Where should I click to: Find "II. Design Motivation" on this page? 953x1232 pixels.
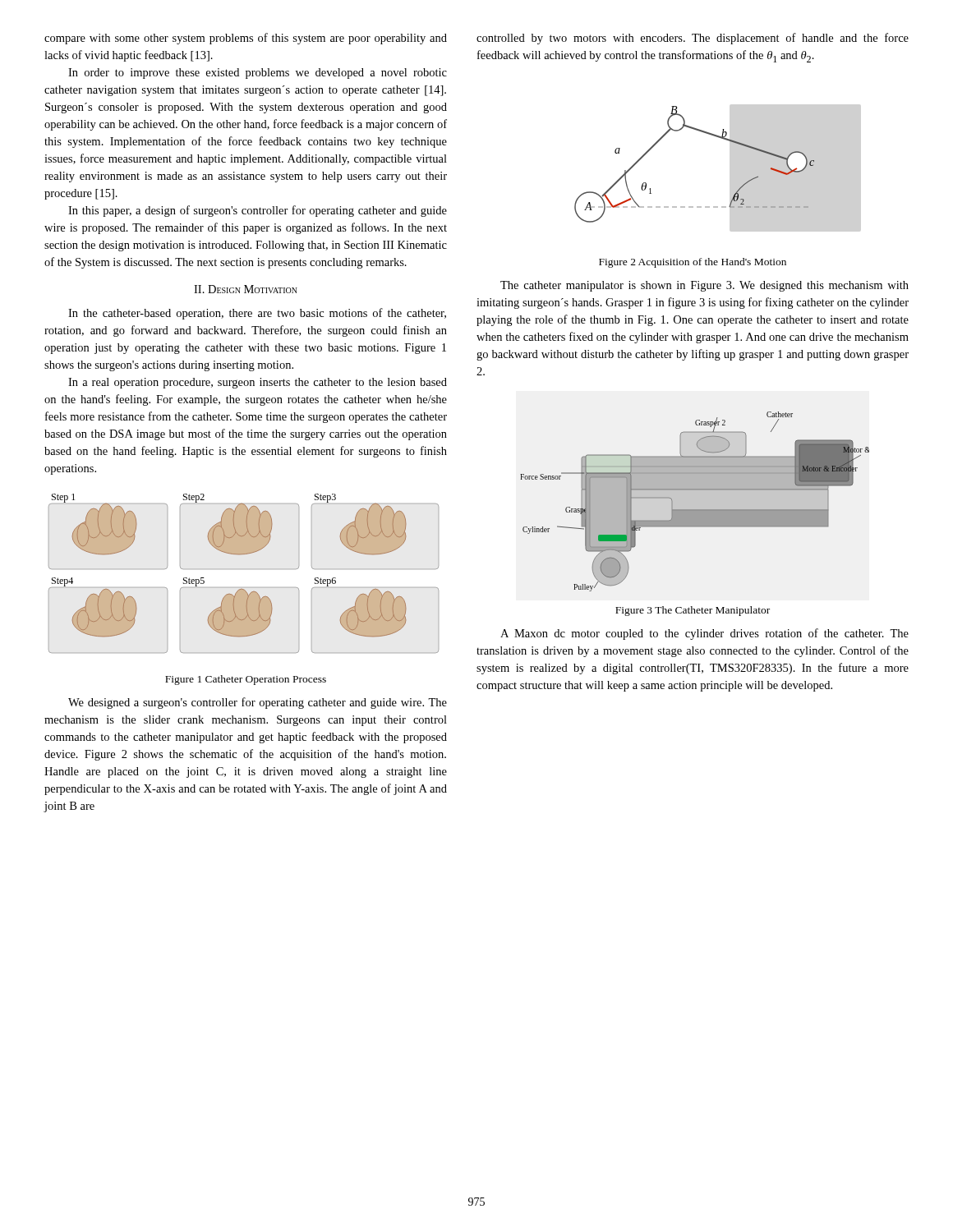[246, 289]
